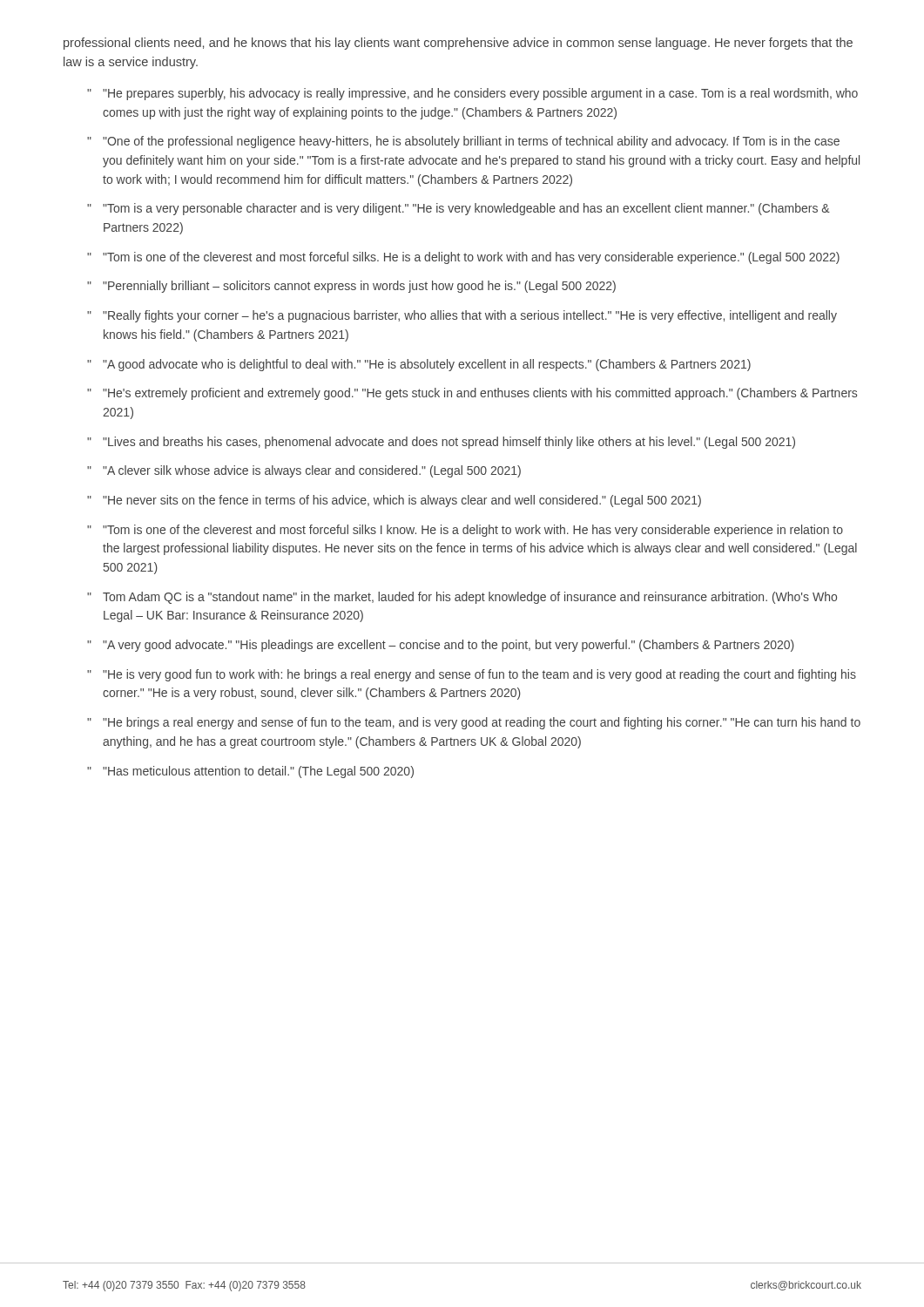The image size is (924, 1307).
Task: Click on the list item containing "Tom Adam QC is a"
Action: point(470,606)
